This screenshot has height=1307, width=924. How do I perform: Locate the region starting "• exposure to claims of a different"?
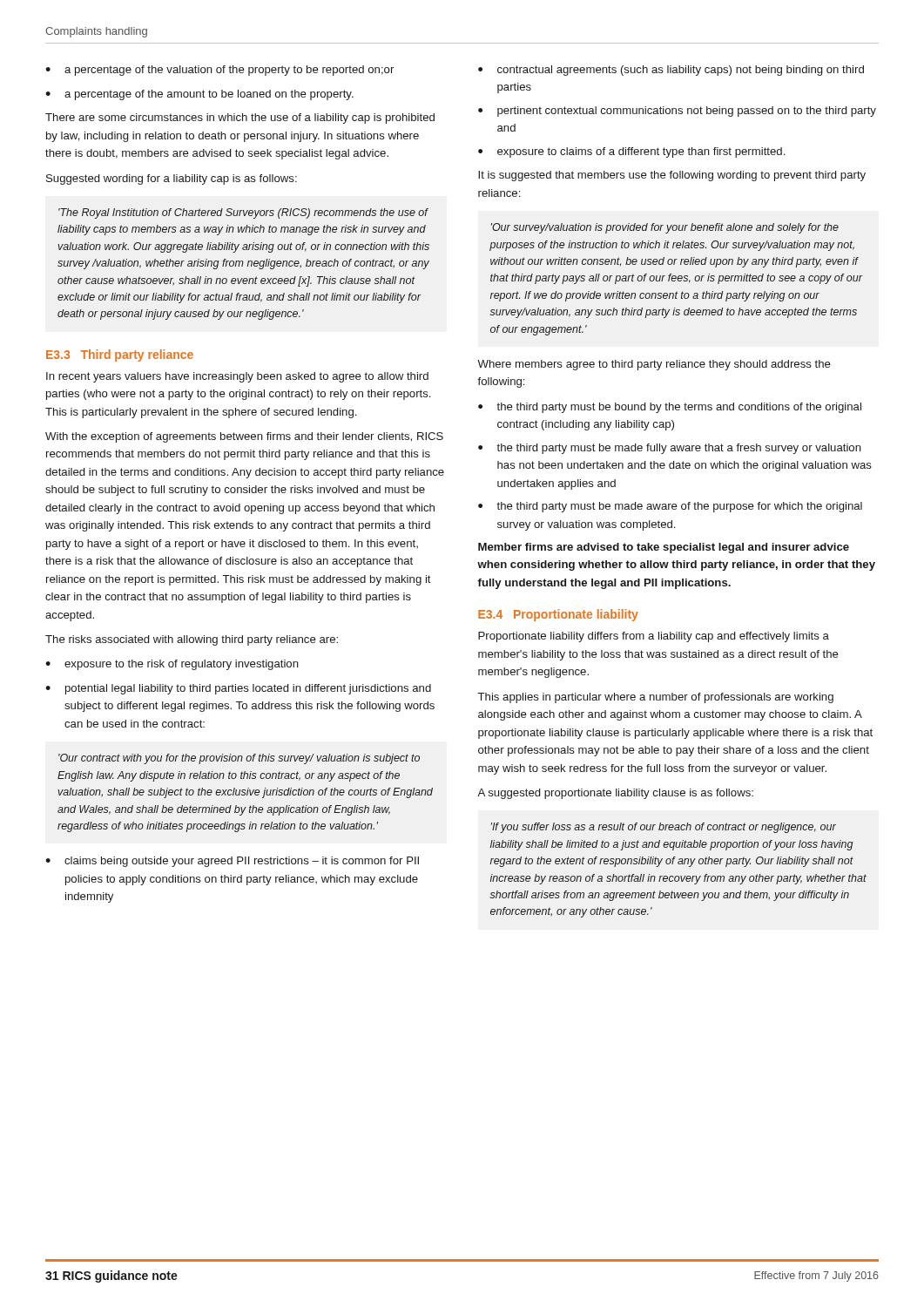pos(632,152)
